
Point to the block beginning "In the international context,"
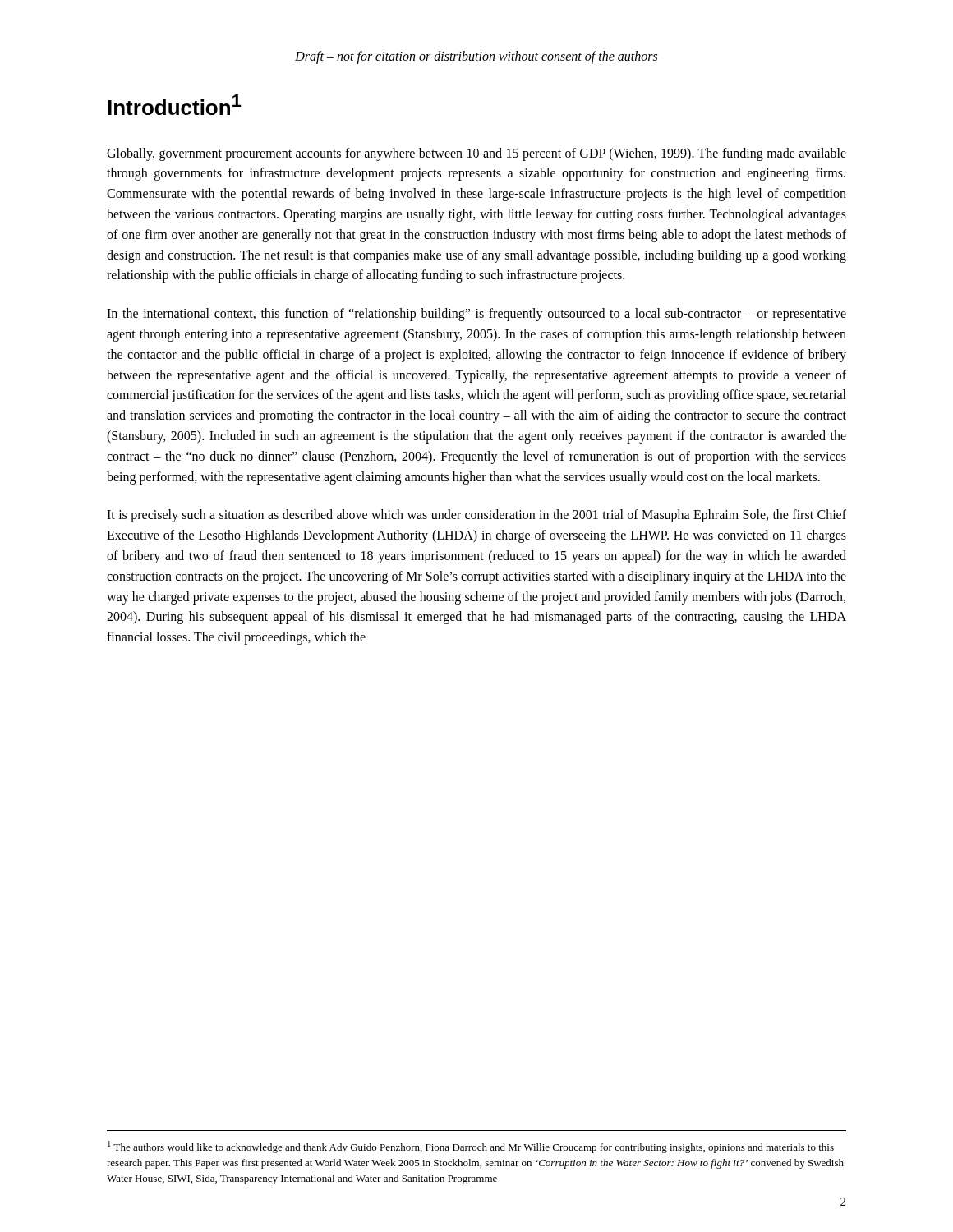tap(476, 395)
